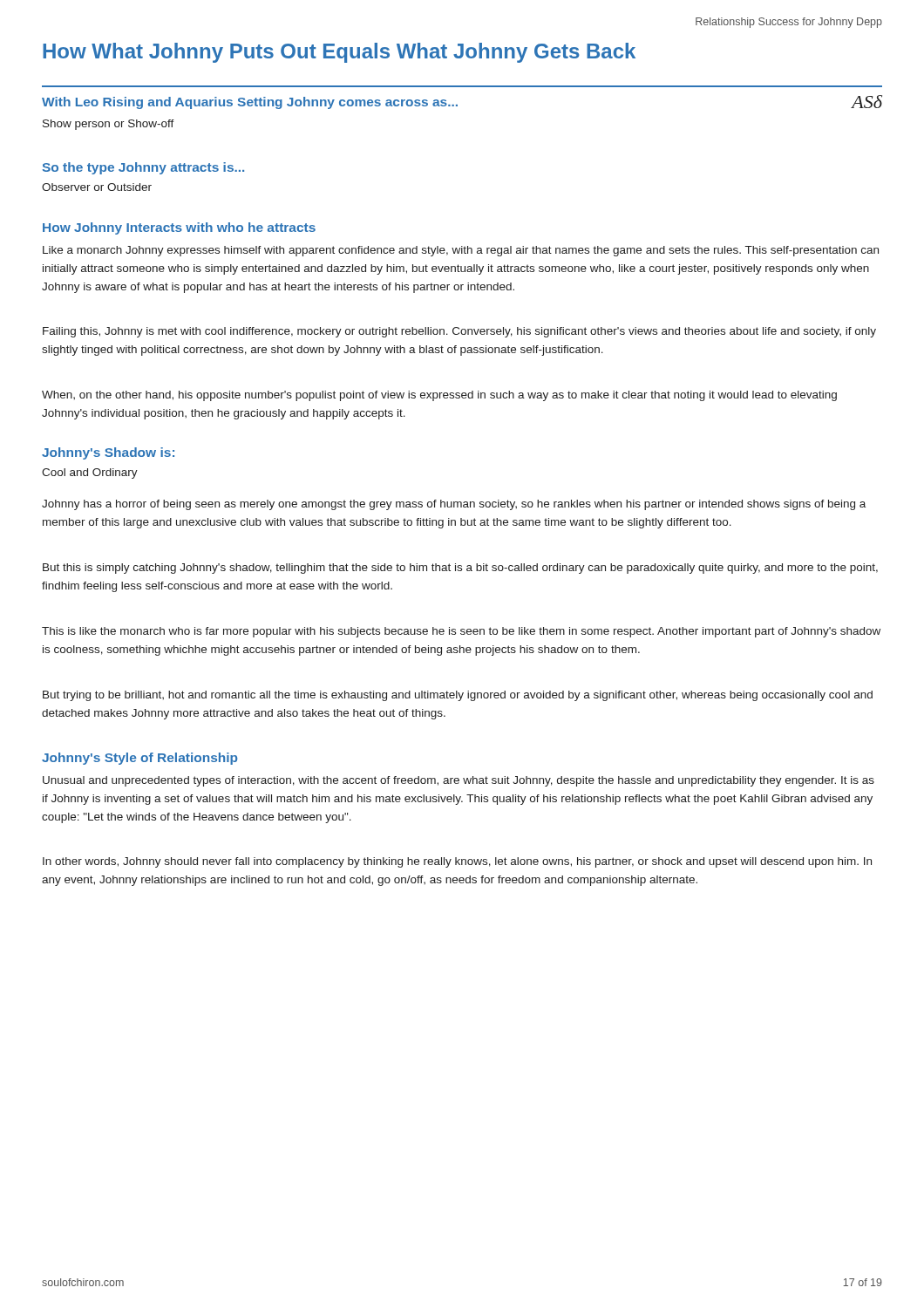Find the title
The width and height of the screenshot is (924, 1308).
coord(339,51)
